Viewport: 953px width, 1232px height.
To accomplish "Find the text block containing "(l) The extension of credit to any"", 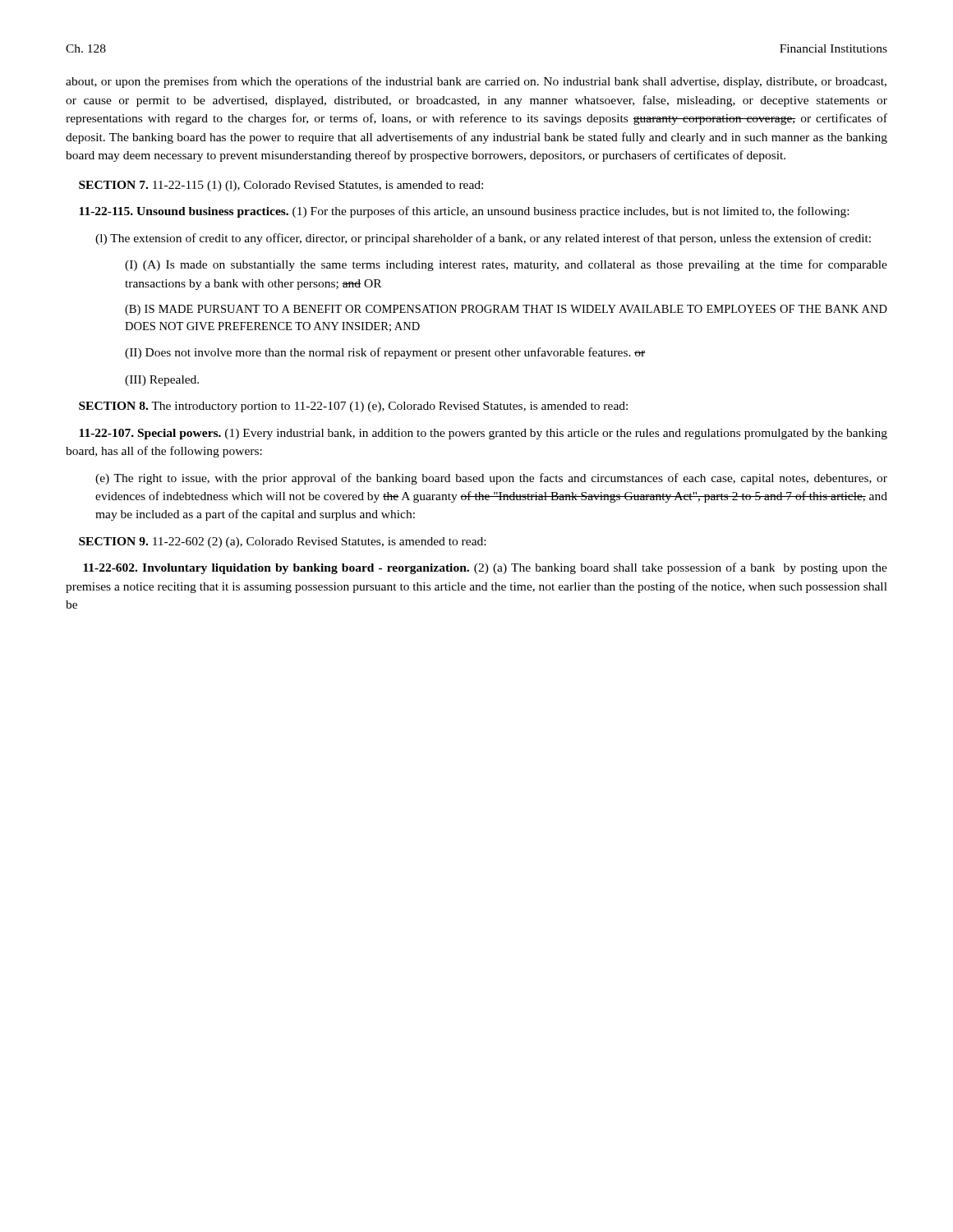I will coord(484,238).
